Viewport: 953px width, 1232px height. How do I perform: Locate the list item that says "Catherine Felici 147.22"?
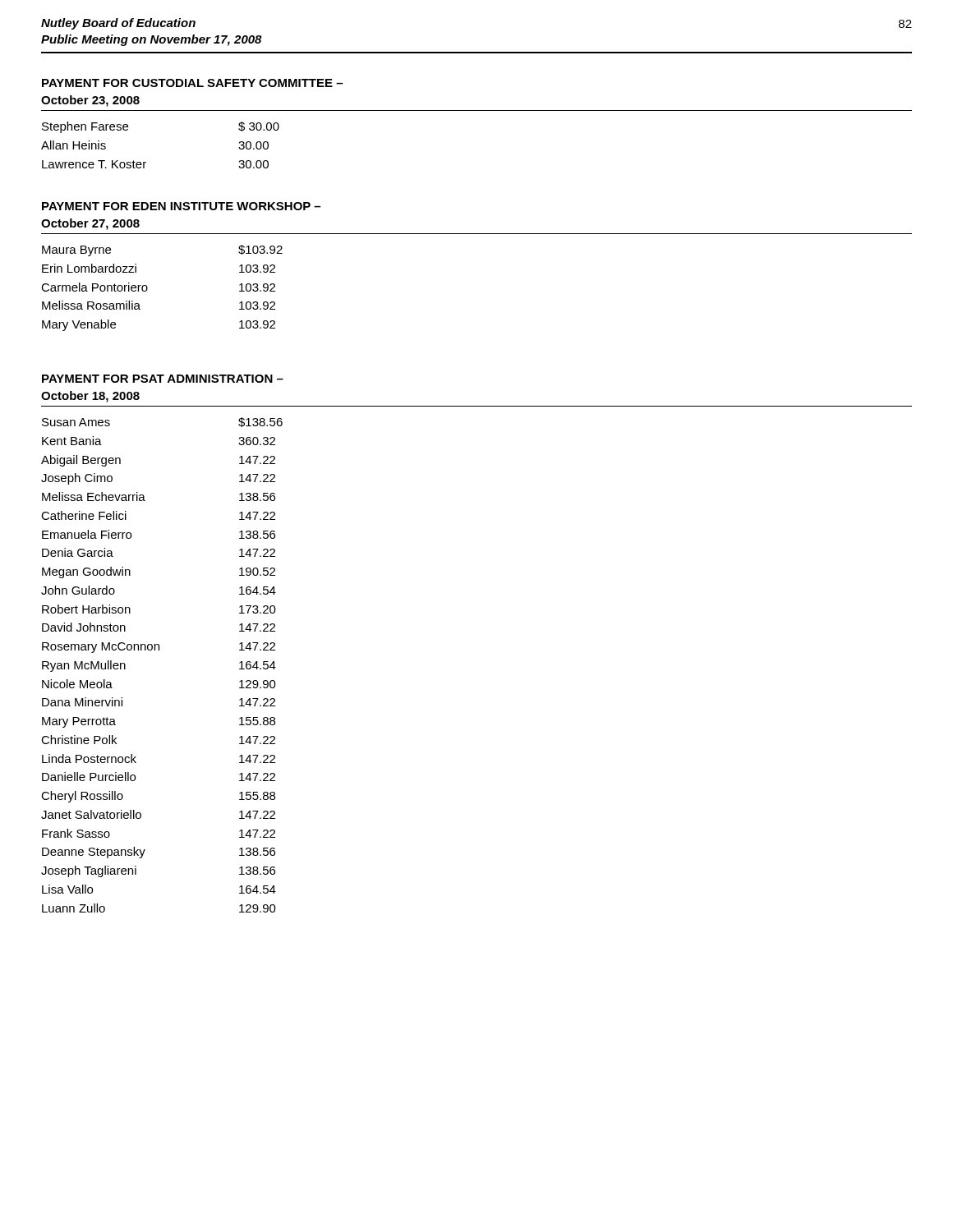tap(83, 515)
